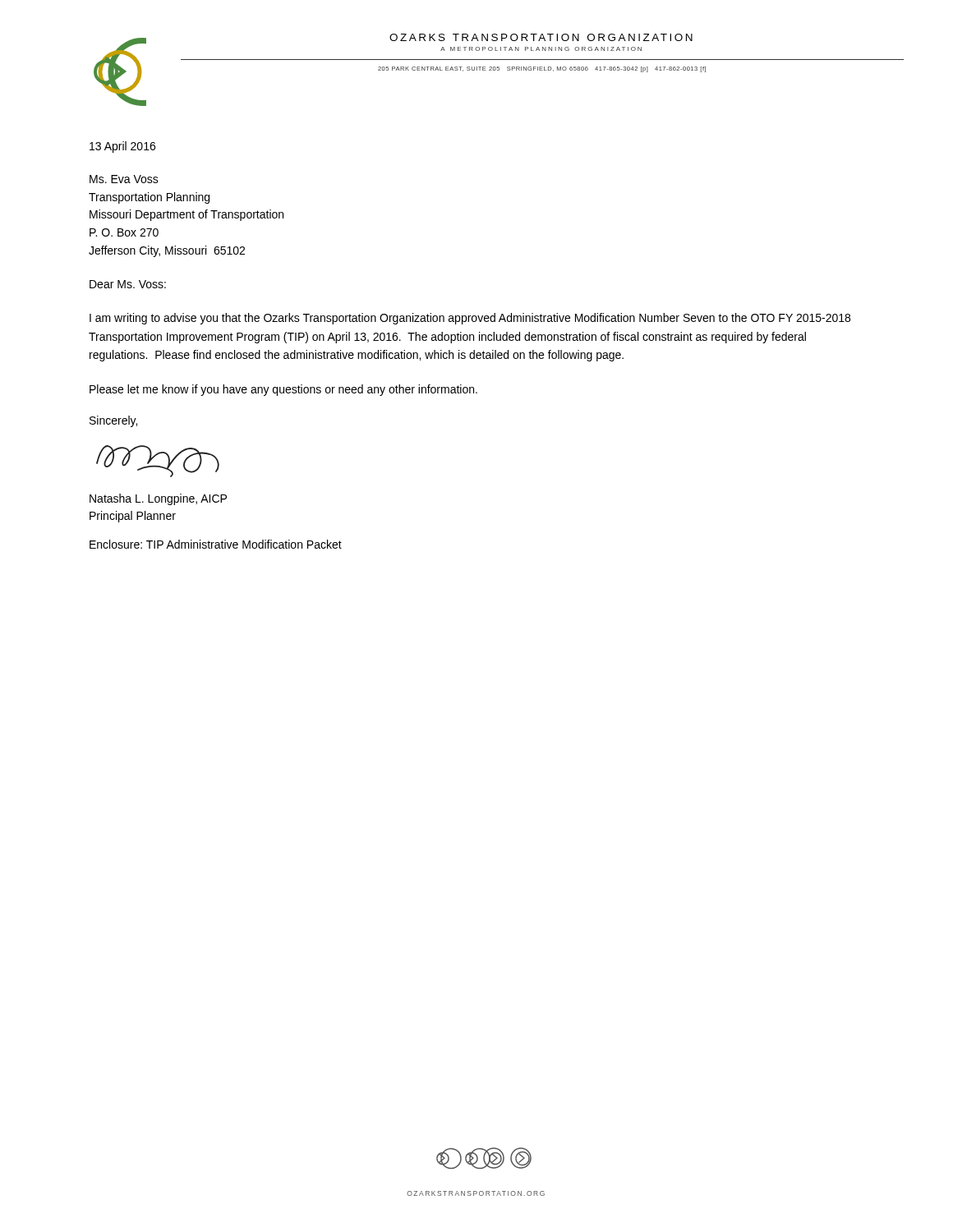The height and width of the screenshot is (1232, 953).
Task: Point to the block beginning "Ms. Eva Voss Transportation"
Action: [x=187, y=215]
